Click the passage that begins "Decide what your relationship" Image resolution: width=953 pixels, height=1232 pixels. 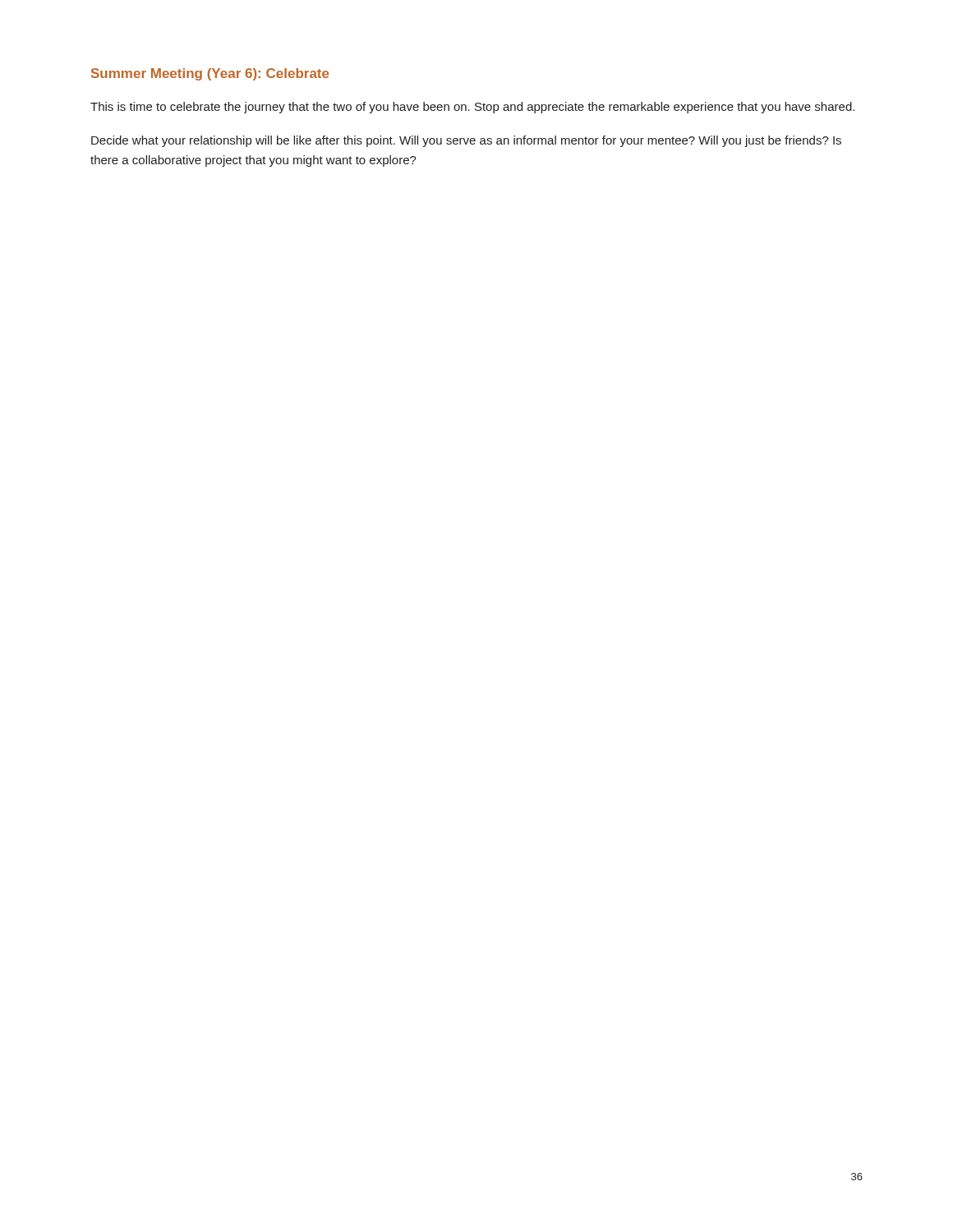[466, 150]
